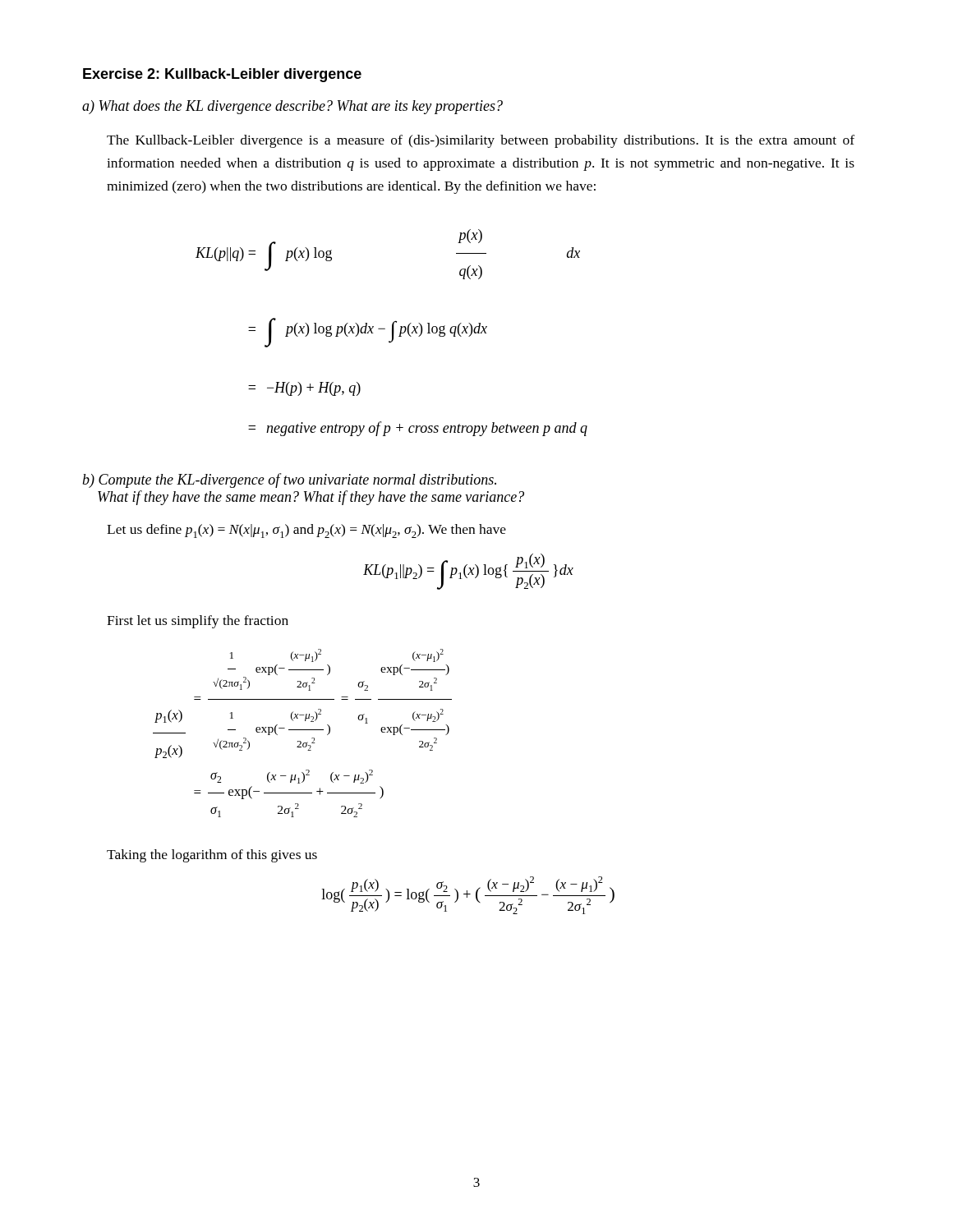
Task: Locate the formula that reads "log( p1(x) p2(x) ) = log("
Action: click(x=468, y=896)
